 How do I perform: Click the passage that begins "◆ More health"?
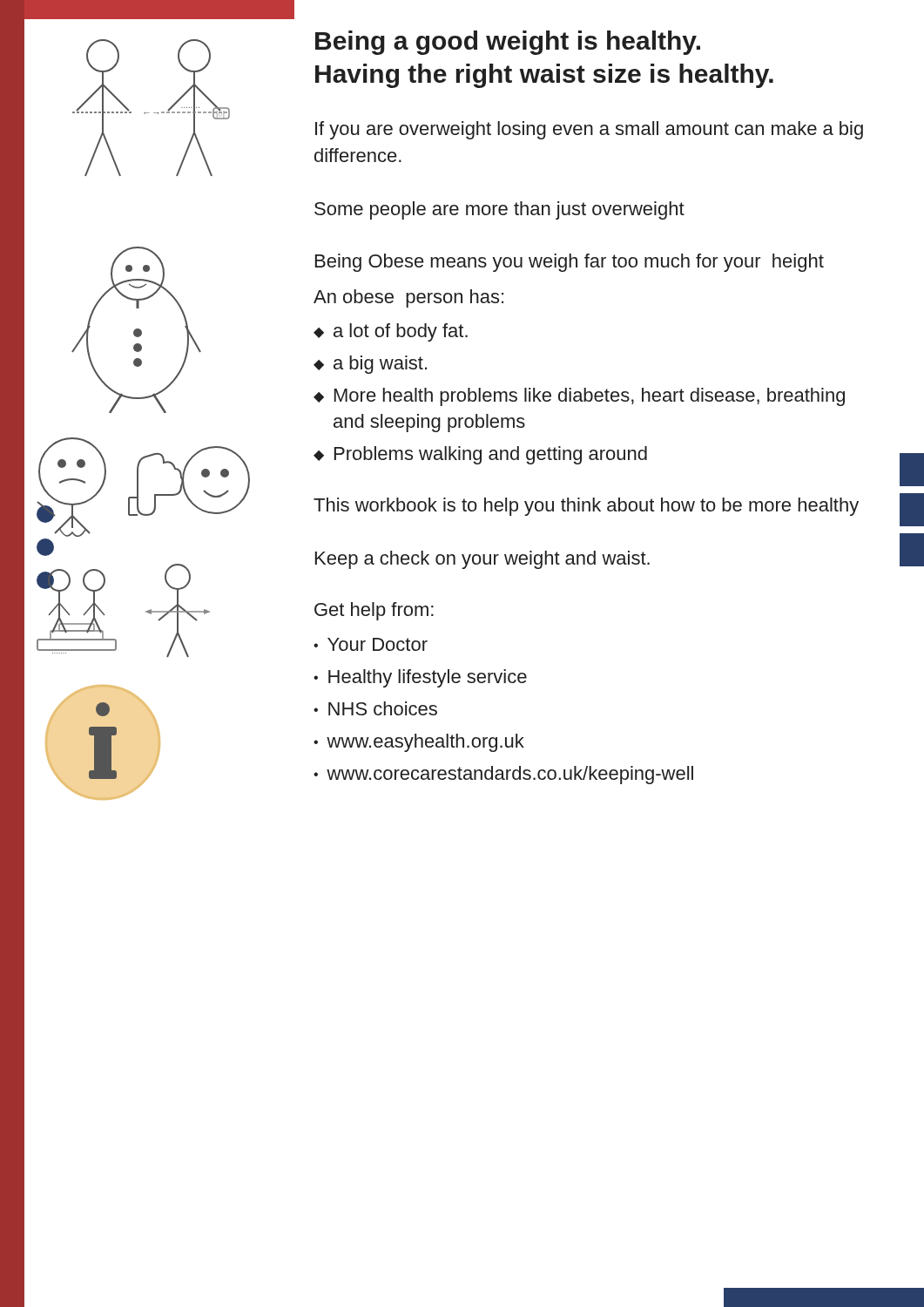point(592,409)
